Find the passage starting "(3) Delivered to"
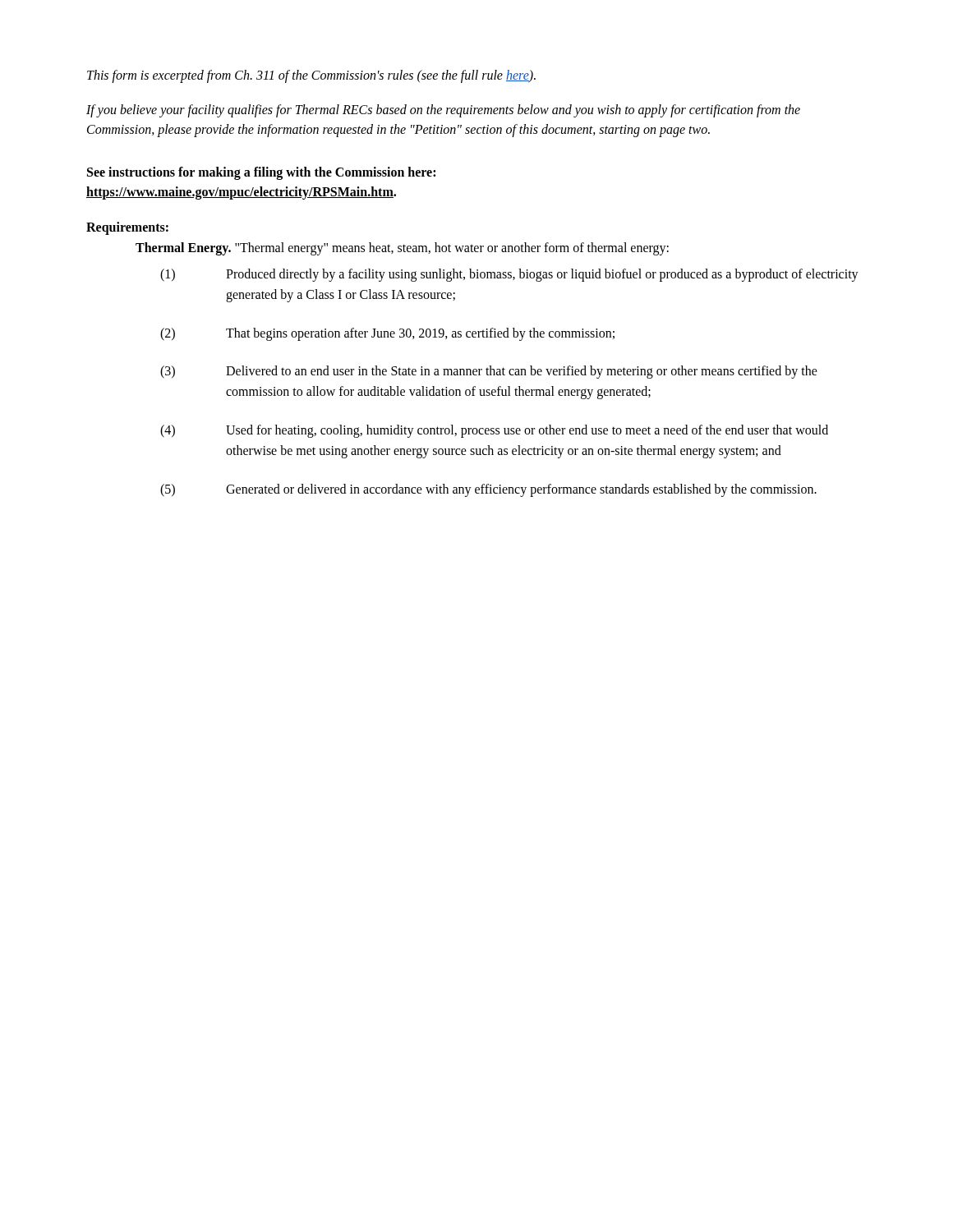This screenshot has height=1232, width=953. (x=501, y=382)
